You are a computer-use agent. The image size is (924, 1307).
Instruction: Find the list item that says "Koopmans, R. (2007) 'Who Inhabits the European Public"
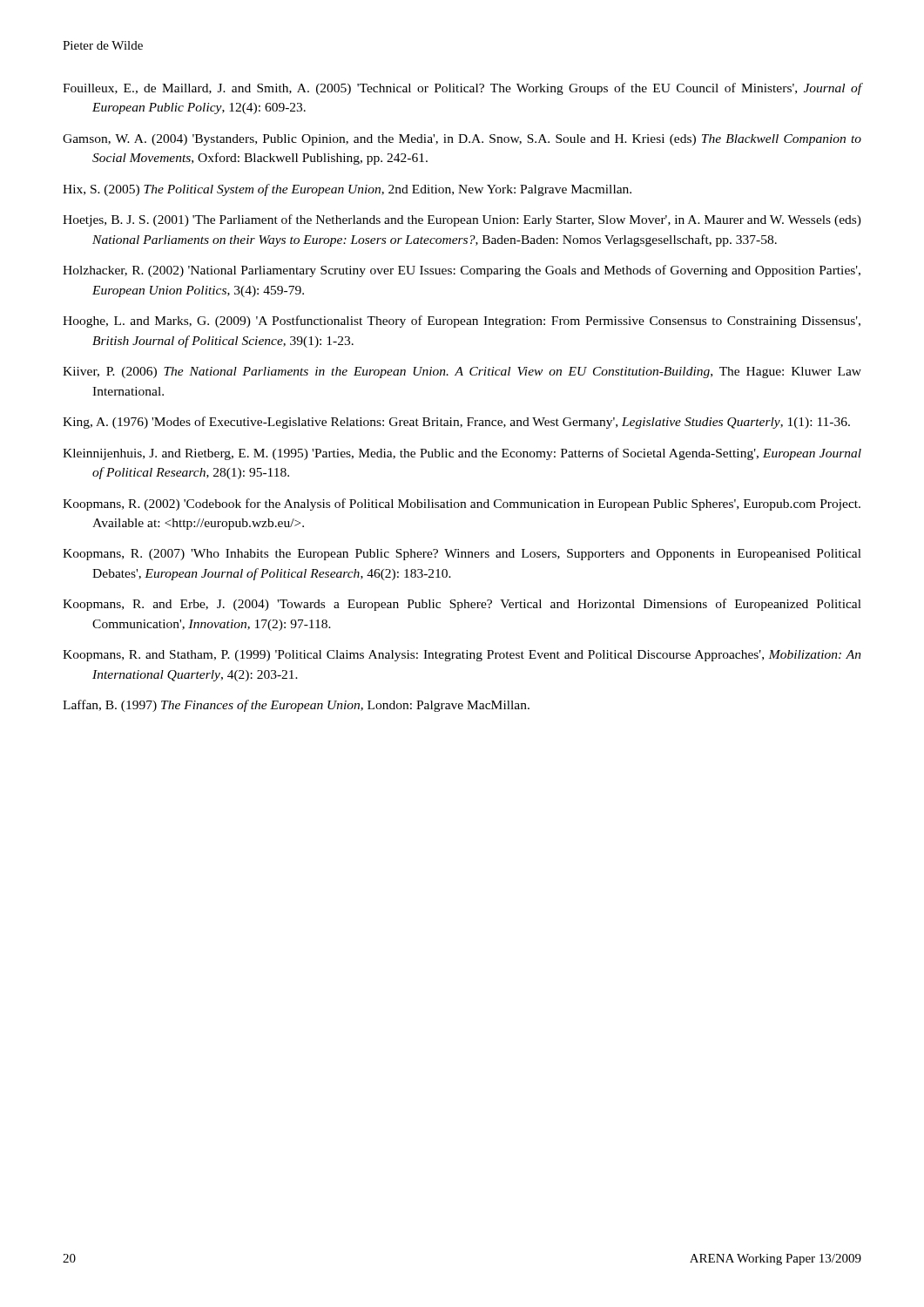[x=462, y=563]
